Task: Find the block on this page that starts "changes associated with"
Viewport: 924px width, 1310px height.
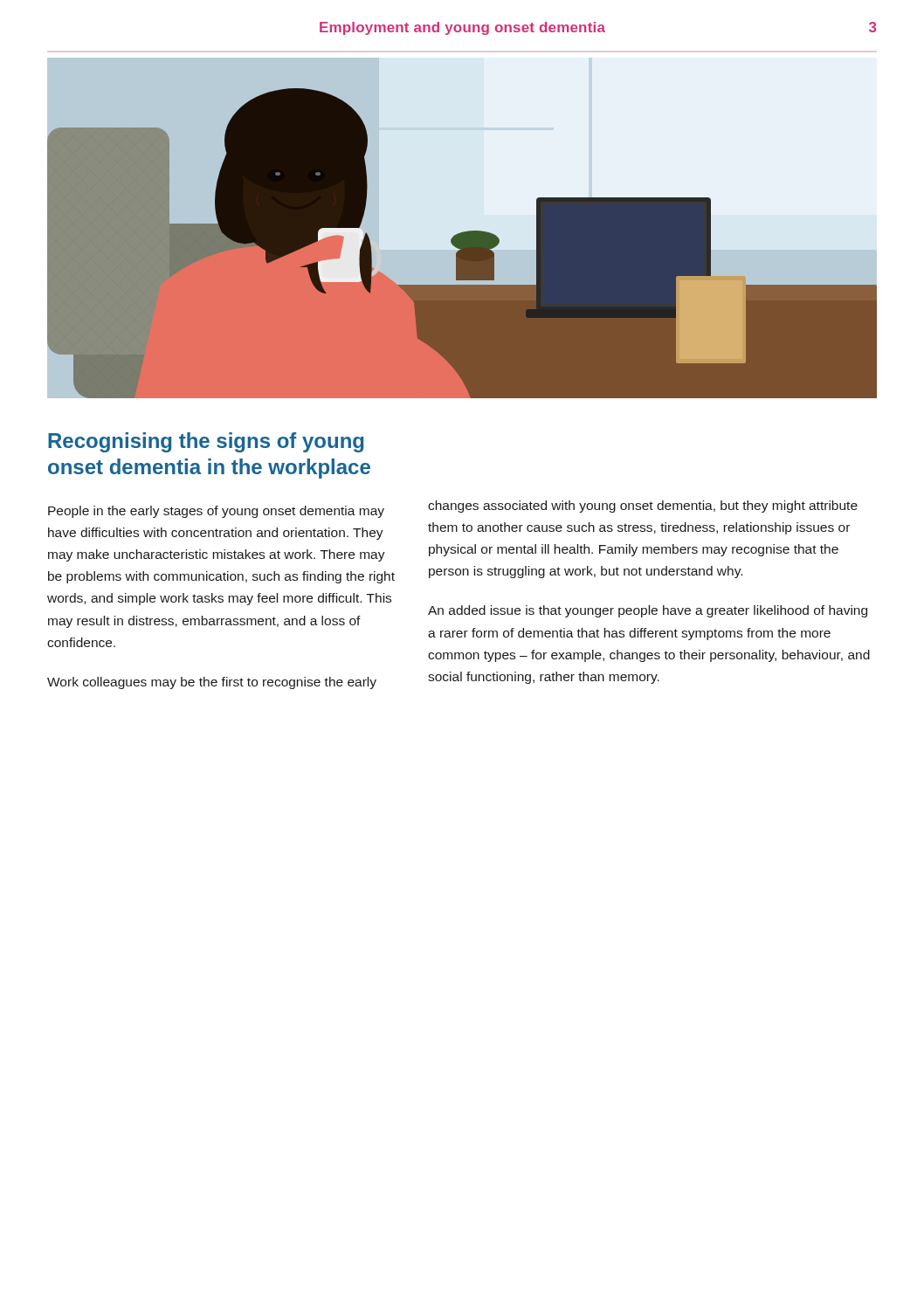Action: point(643,538)
